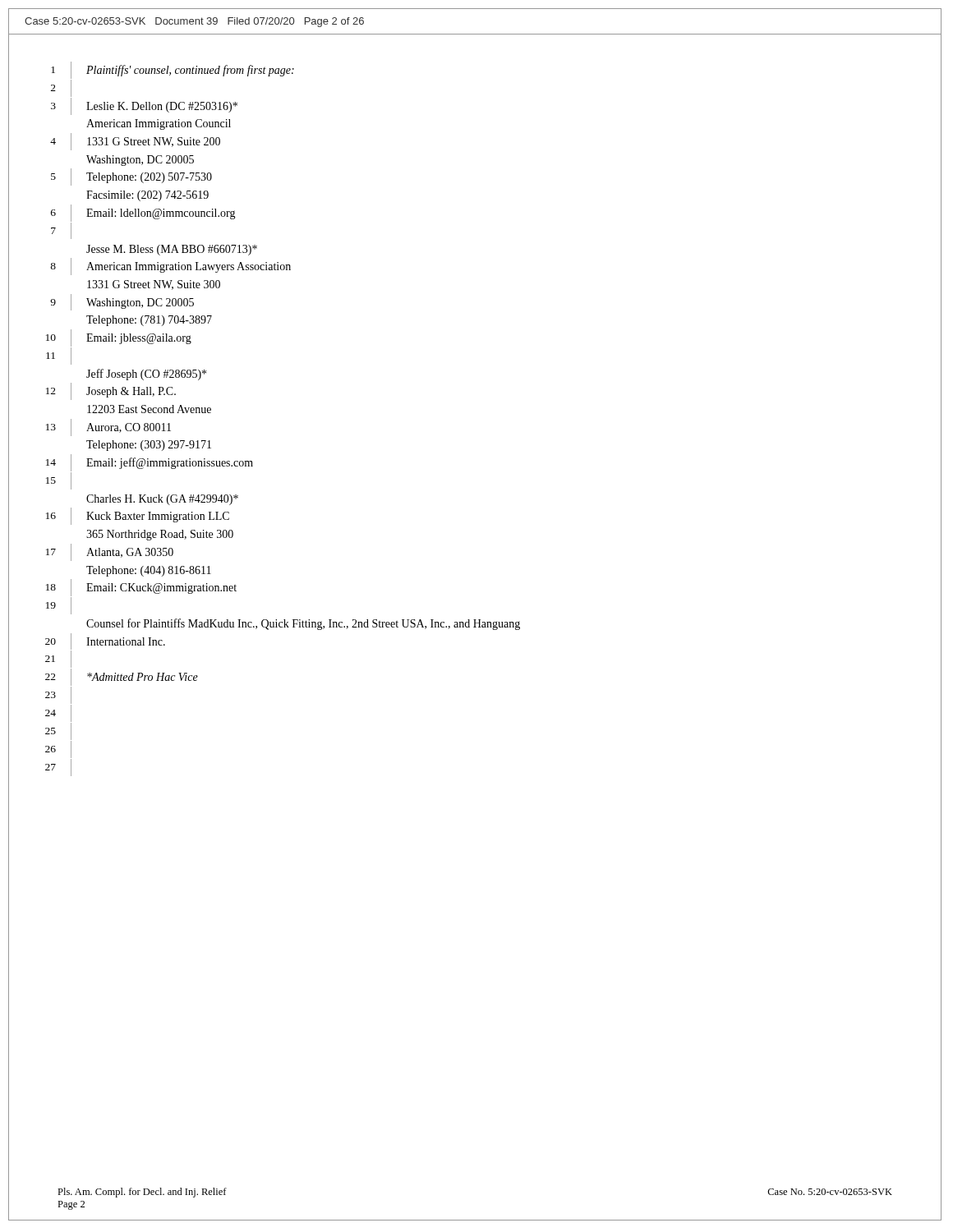Locate the block of text that opens with "1 Plaintiffs' counsel,"
This screenshot has width=953, height=1232.
click(173, 70)
